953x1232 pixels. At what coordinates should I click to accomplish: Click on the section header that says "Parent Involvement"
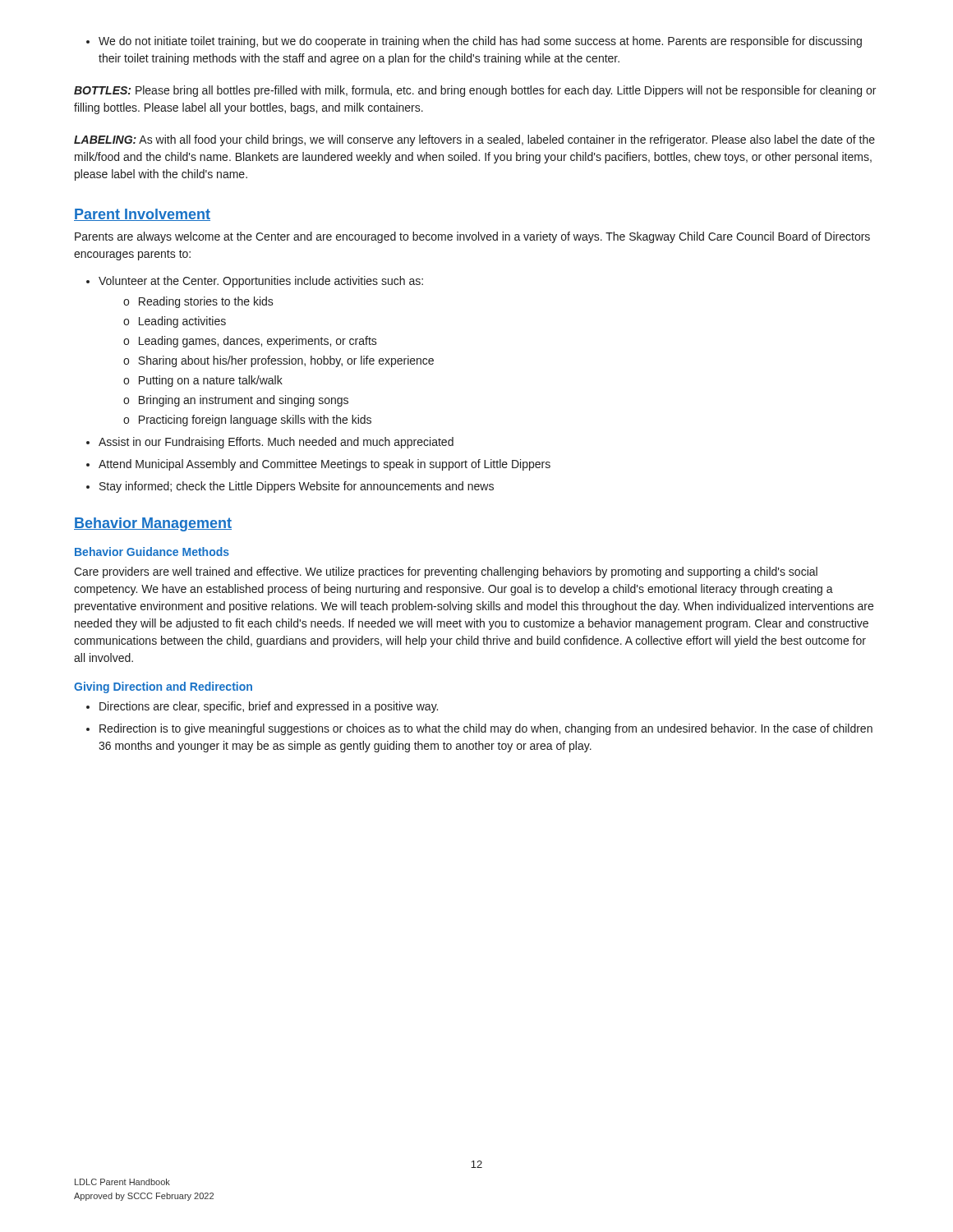[142, 215]
